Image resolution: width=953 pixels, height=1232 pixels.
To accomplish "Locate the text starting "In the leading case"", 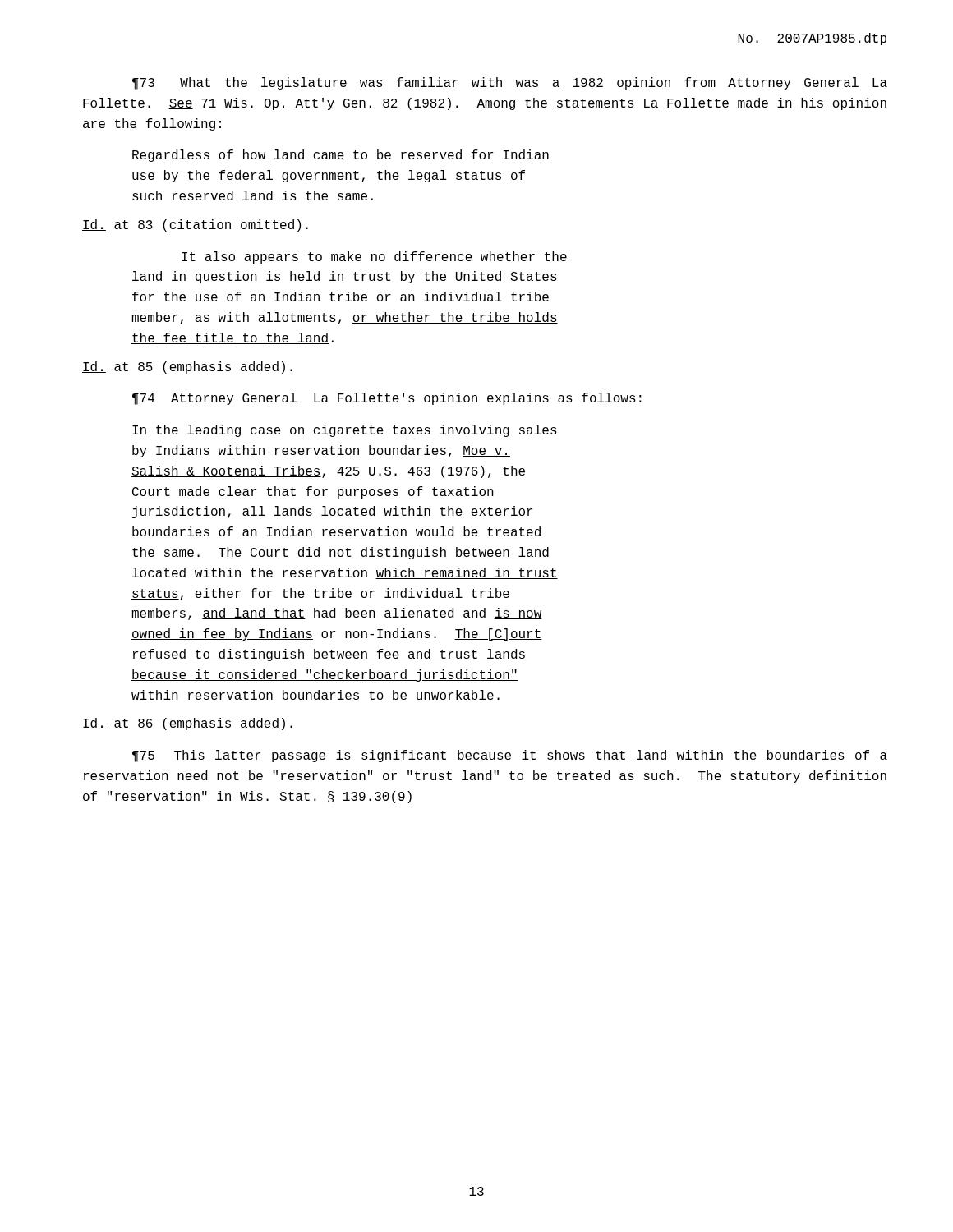I will 344,564.
